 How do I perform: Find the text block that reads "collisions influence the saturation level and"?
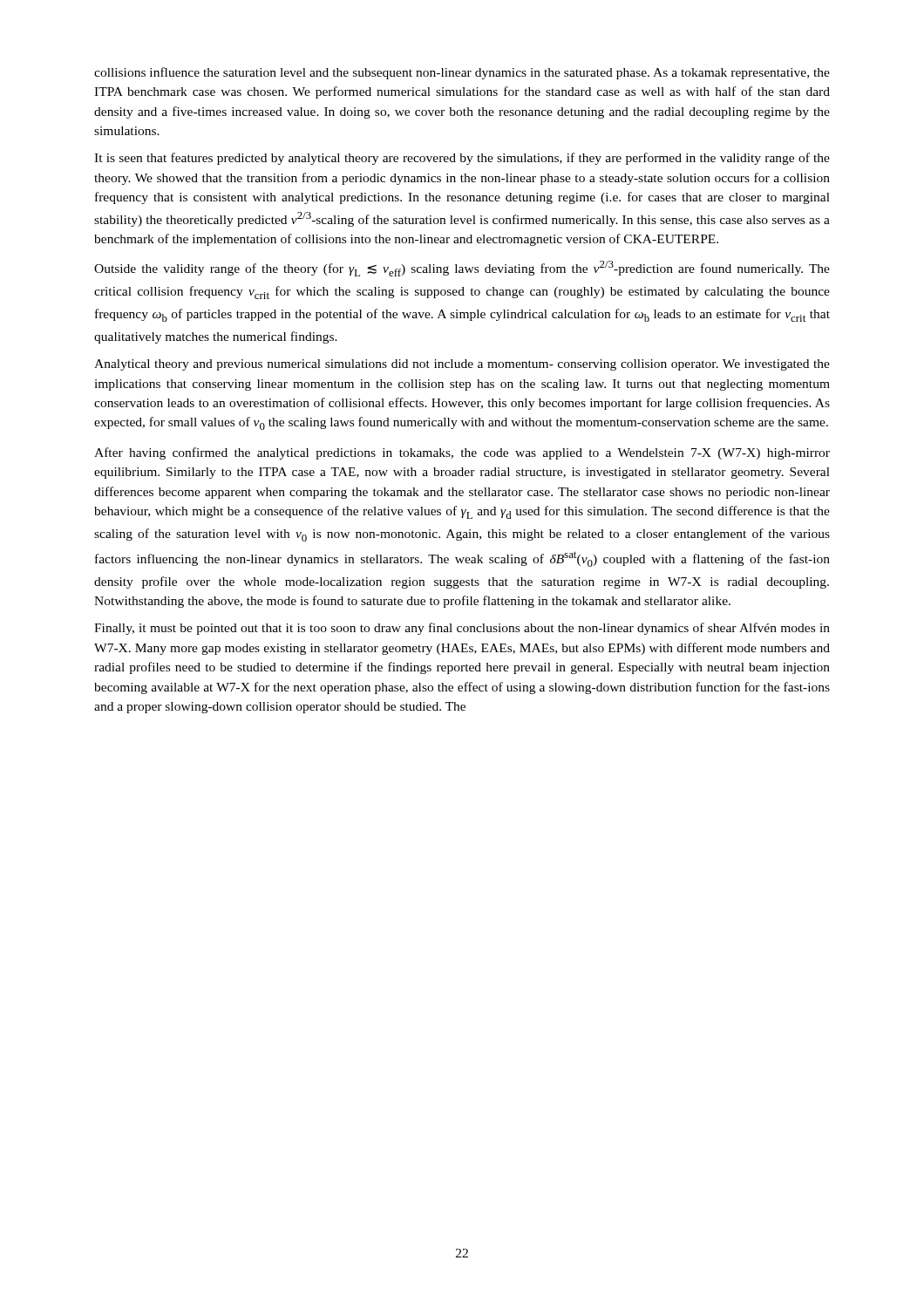coord(462,101)
